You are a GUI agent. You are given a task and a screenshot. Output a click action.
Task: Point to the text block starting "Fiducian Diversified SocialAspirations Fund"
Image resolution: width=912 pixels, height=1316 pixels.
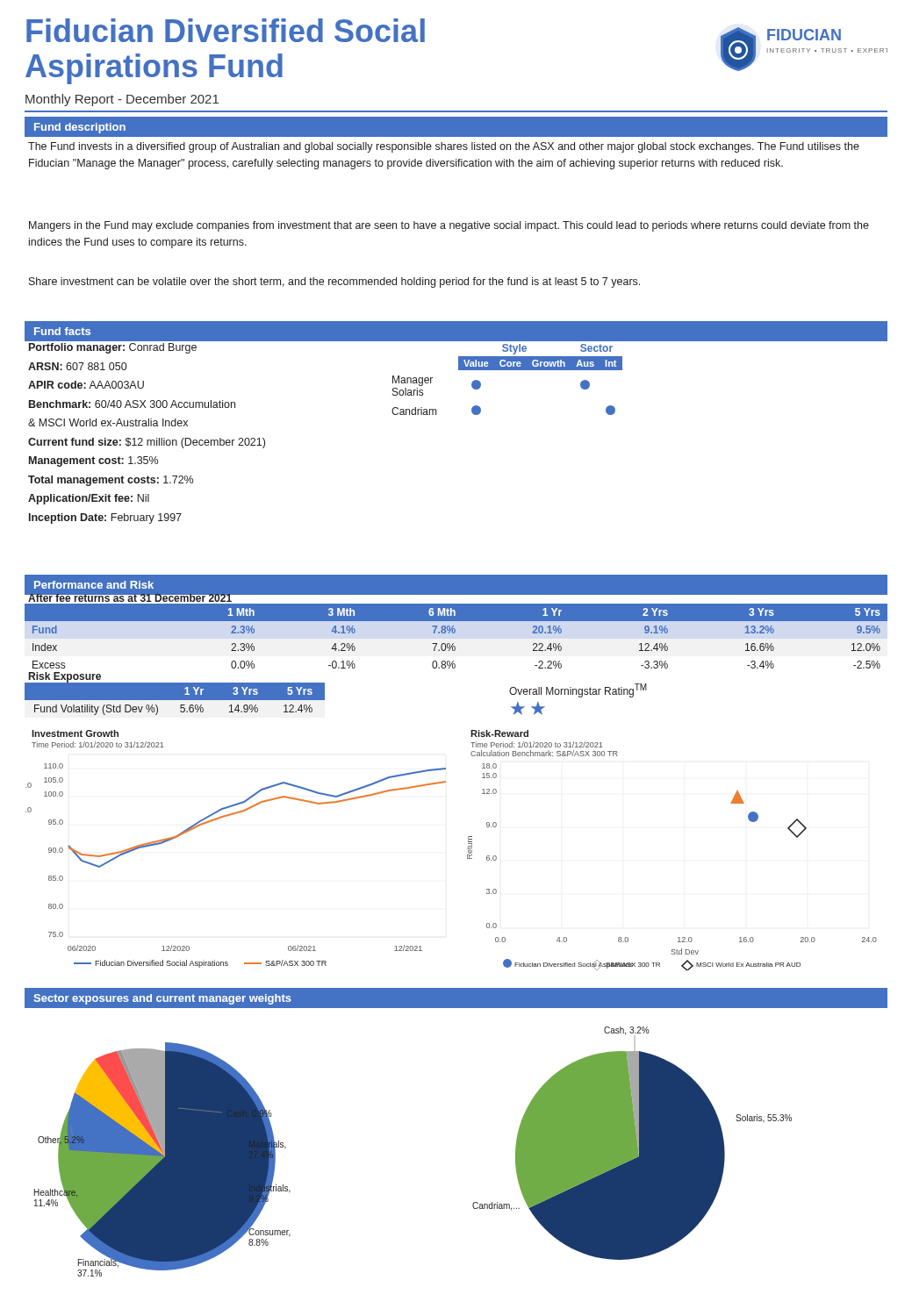coord(288,49)
